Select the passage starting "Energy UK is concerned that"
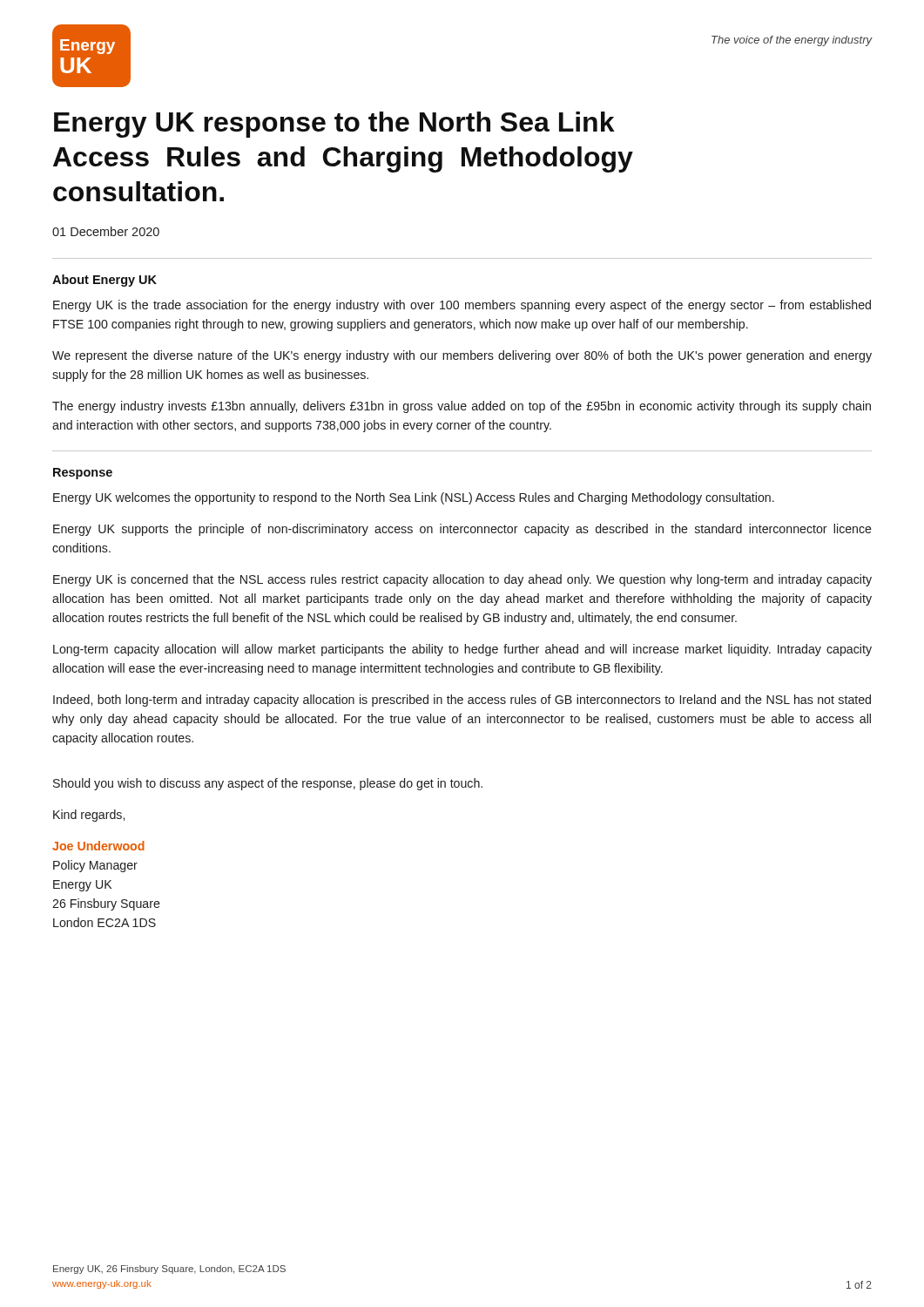The width and height of the screenshot is (924, 1307). tap(462, 599)
